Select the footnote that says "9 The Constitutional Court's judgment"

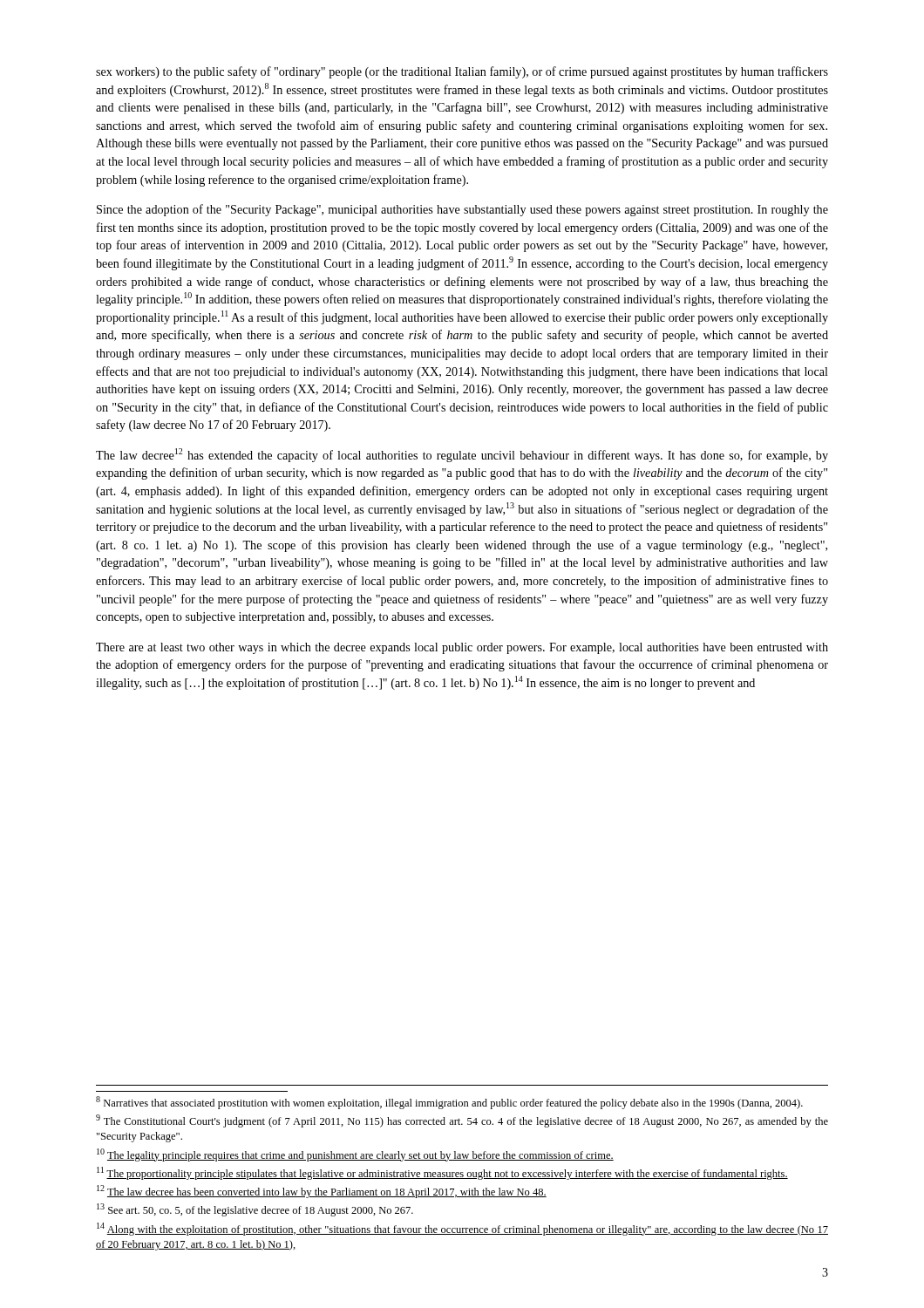[x=462, y=1128]
